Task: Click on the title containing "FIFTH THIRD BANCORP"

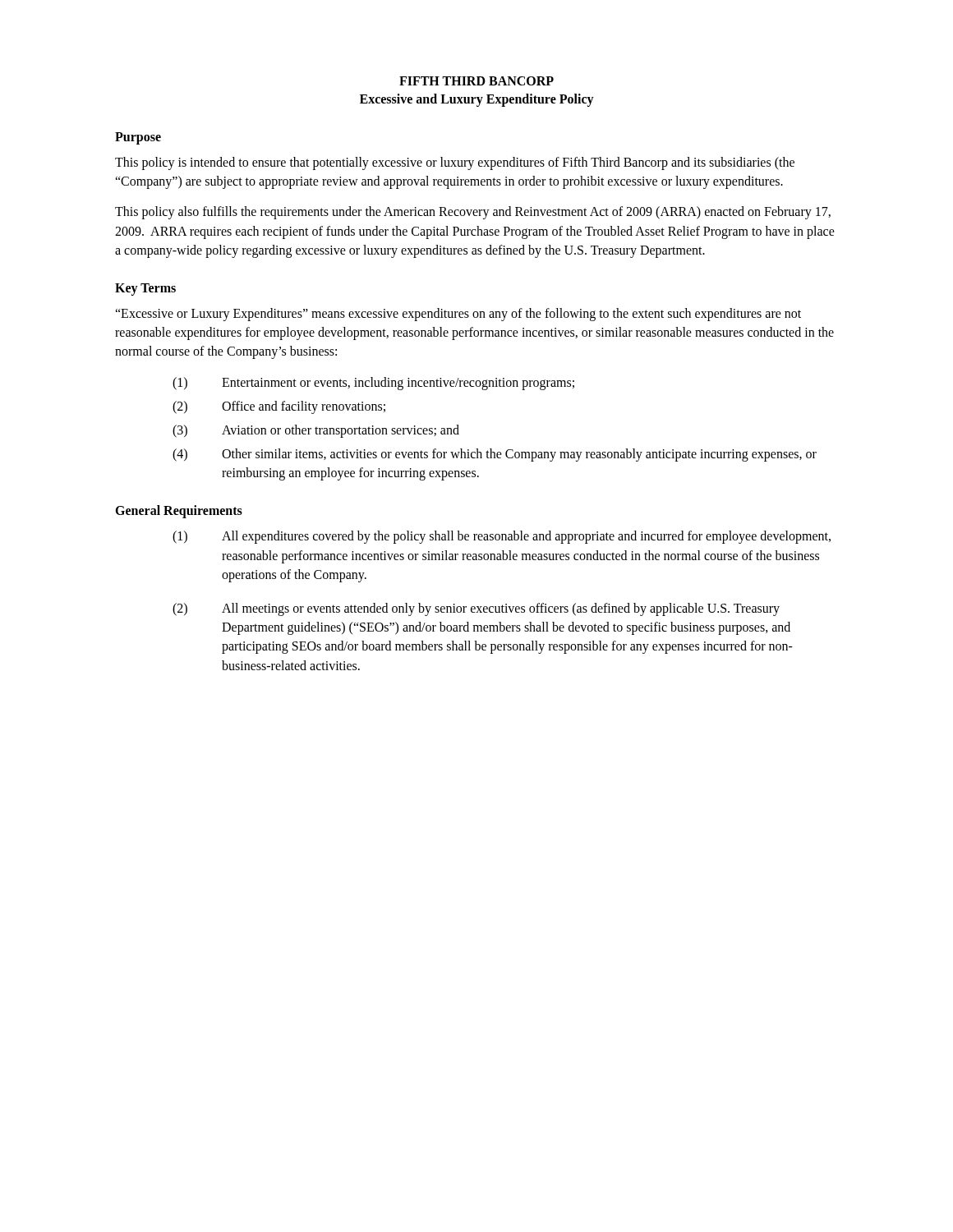Action: pyautogui.click(x=476, y=81)
